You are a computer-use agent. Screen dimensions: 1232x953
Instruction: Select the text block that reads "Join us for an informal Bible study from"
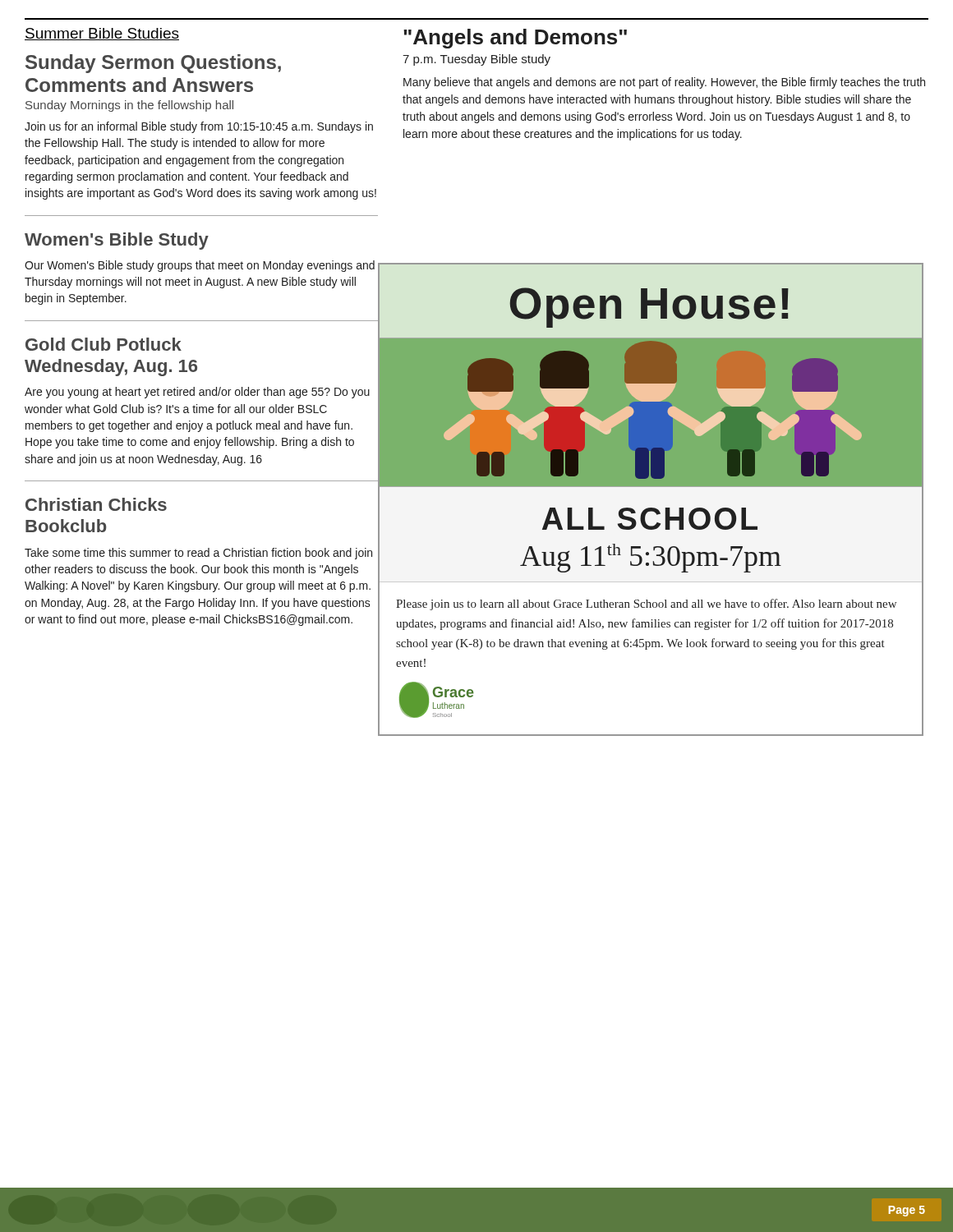[x=201, y=160]
